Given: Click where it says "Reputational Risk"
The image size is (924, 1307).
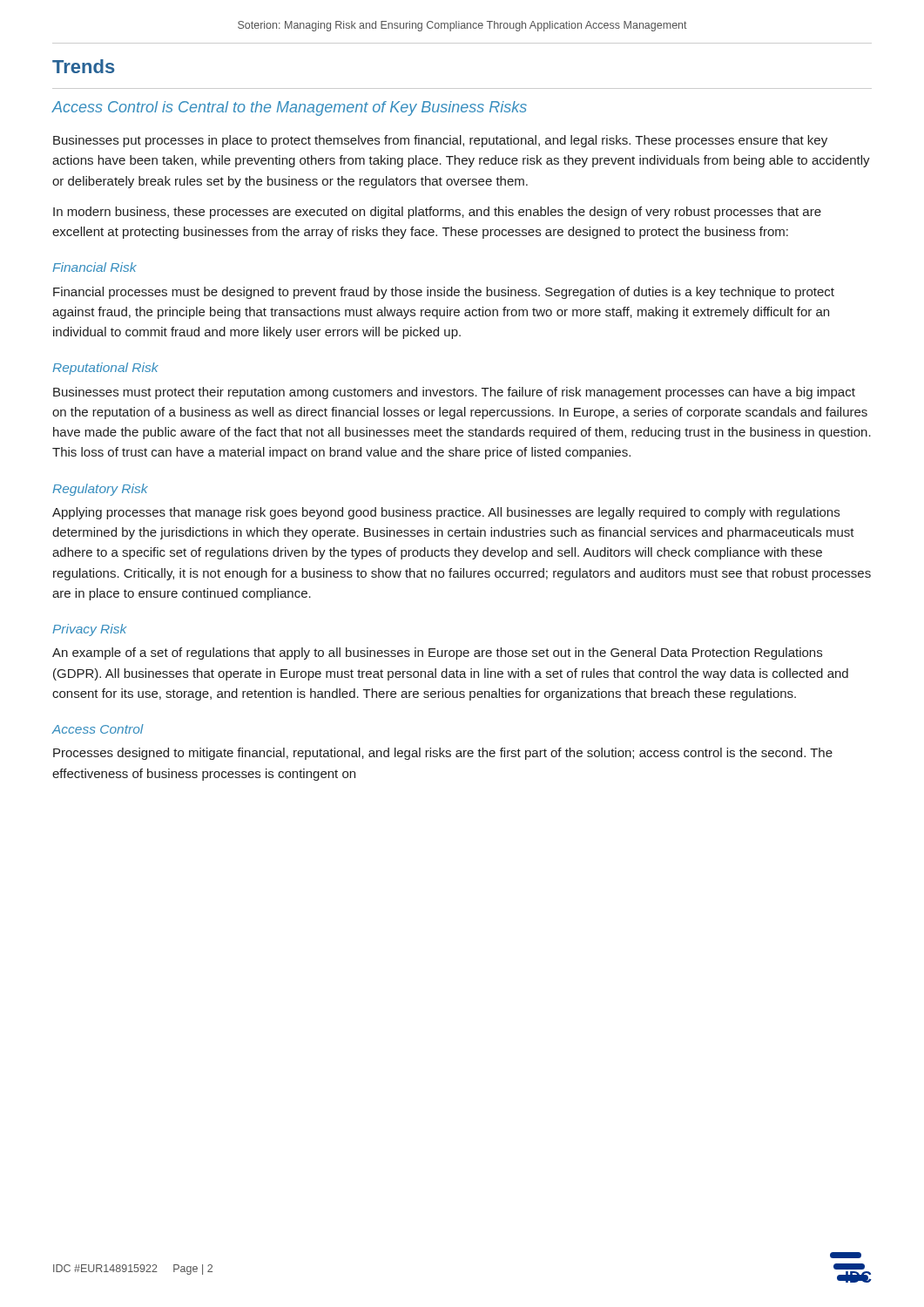Looking at the screenshot, I should pyautogui.click(x=105, y=367).
